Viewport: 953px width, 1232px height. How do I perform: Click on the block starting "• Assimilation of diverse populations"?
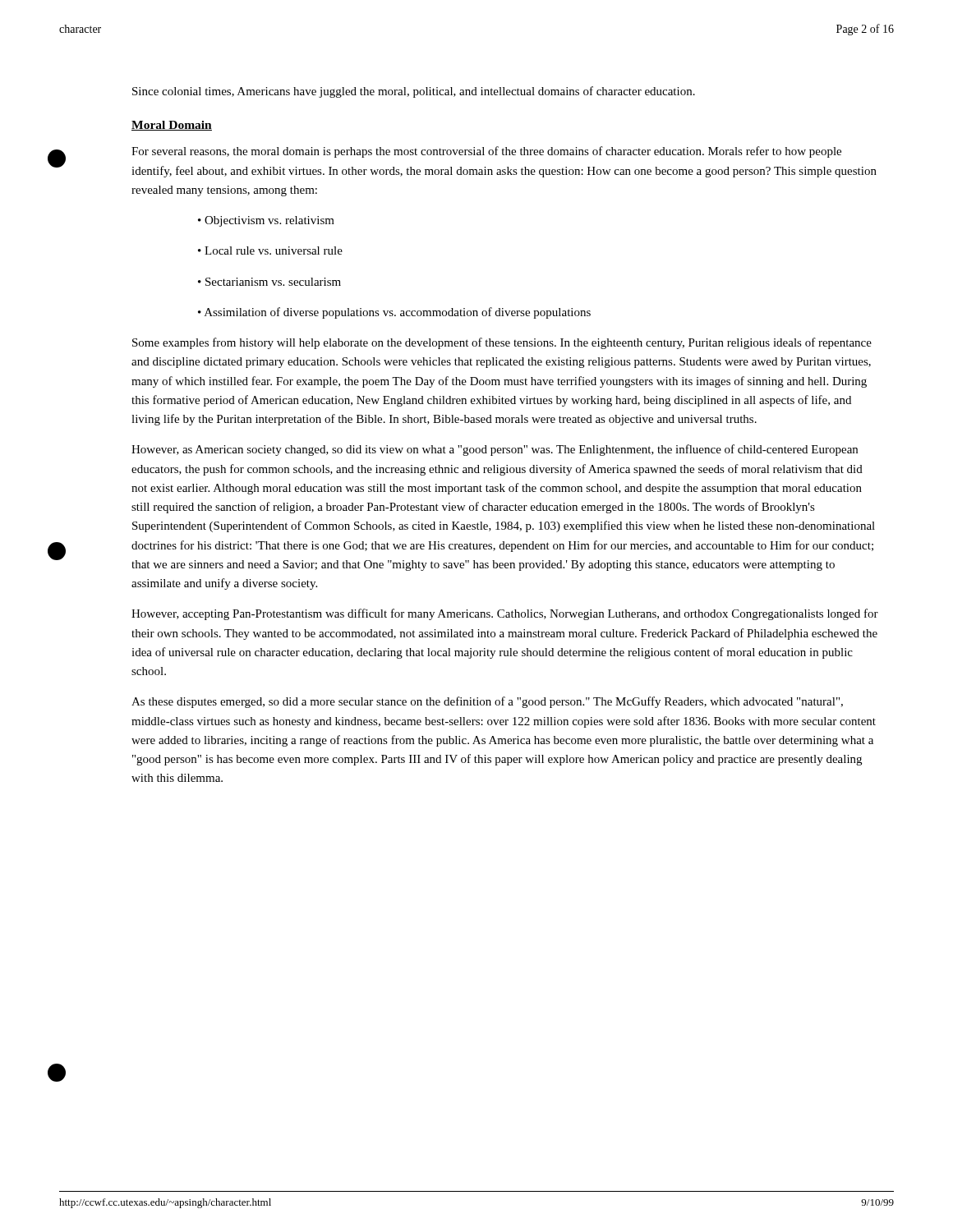pyautogui.click(x=394, y=312)
